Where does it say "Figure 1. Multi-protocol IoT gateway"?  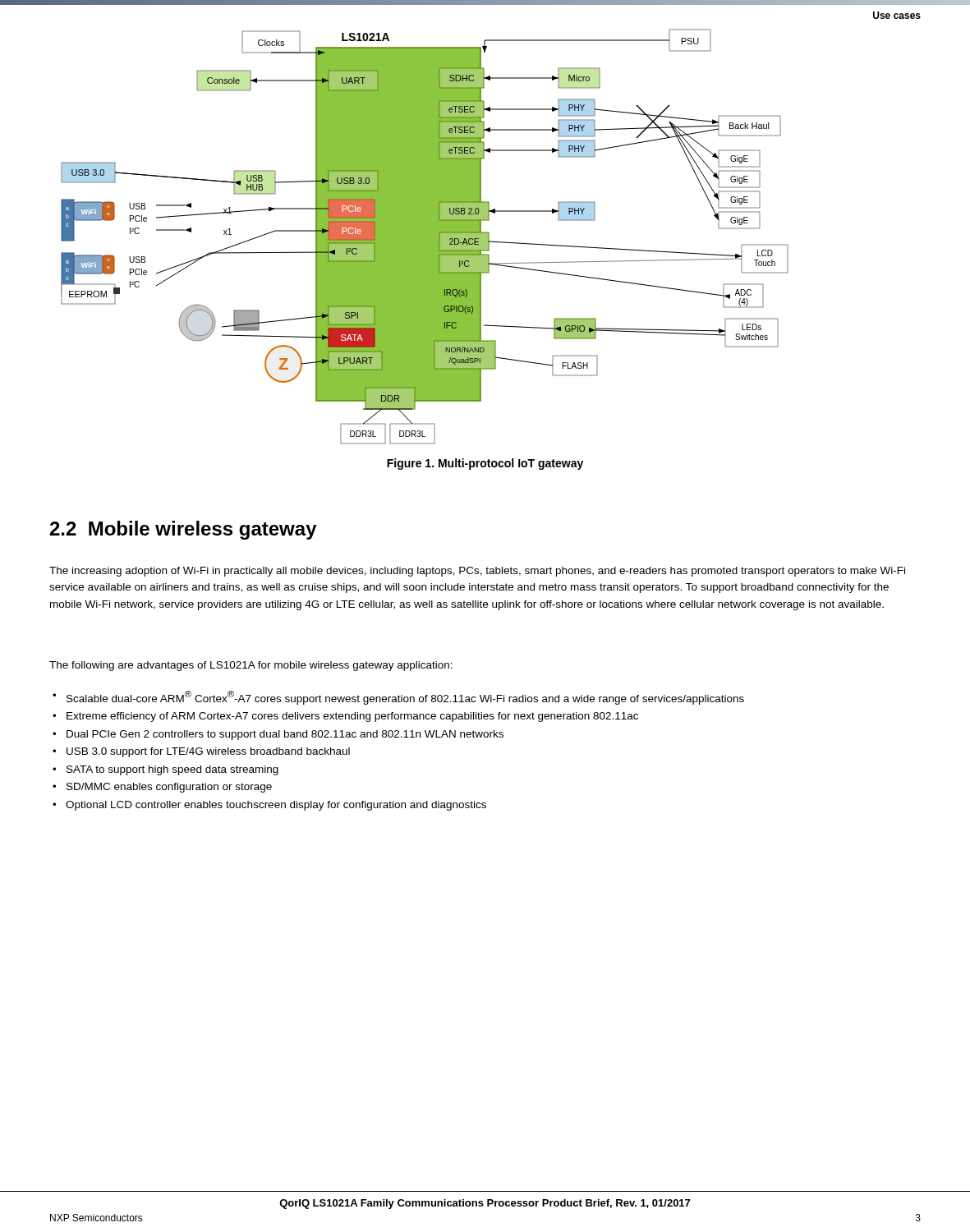pos(485,463)
